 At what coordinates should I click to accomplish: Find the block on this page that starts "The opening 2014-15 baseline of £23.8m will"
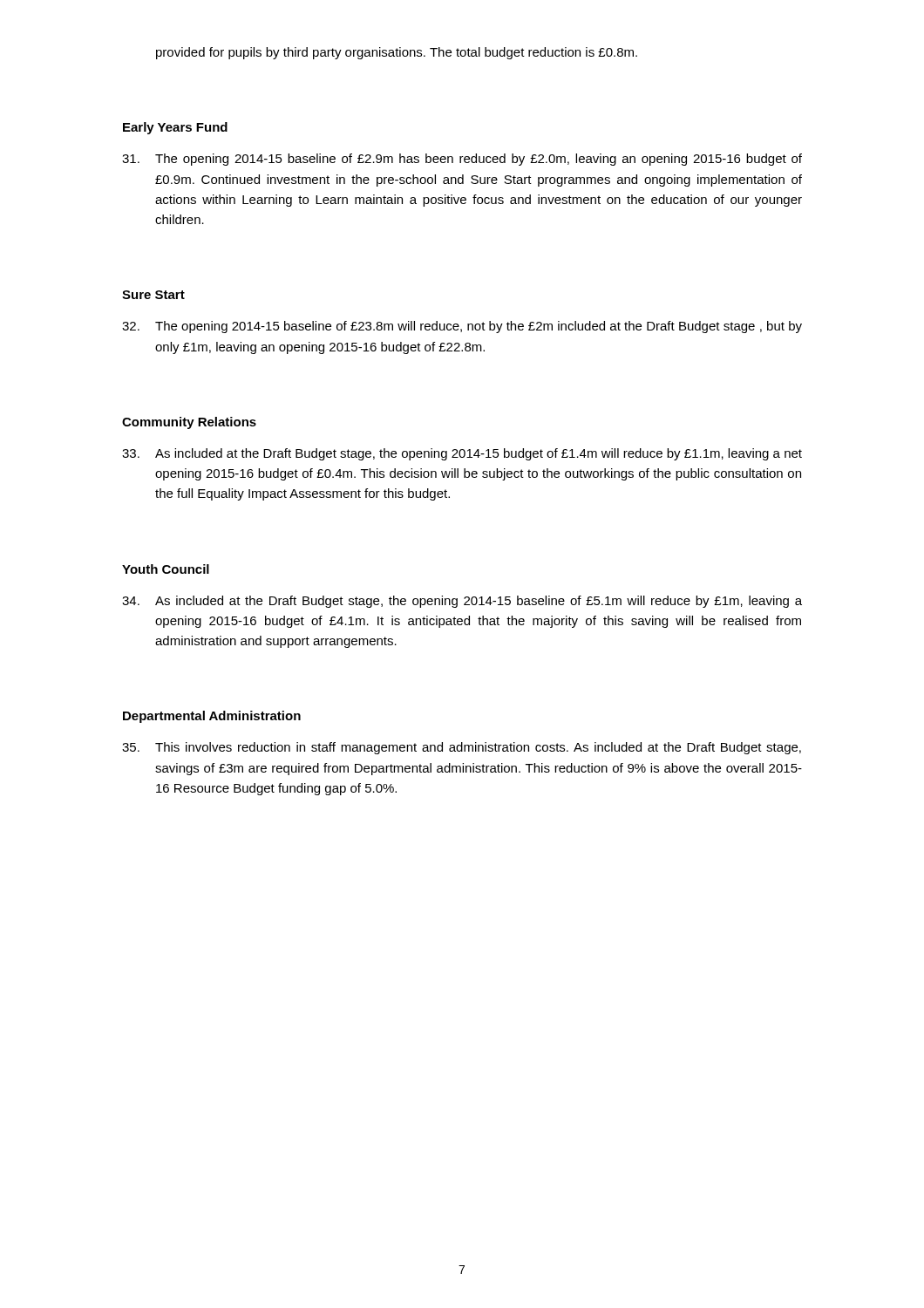[462, 336]
